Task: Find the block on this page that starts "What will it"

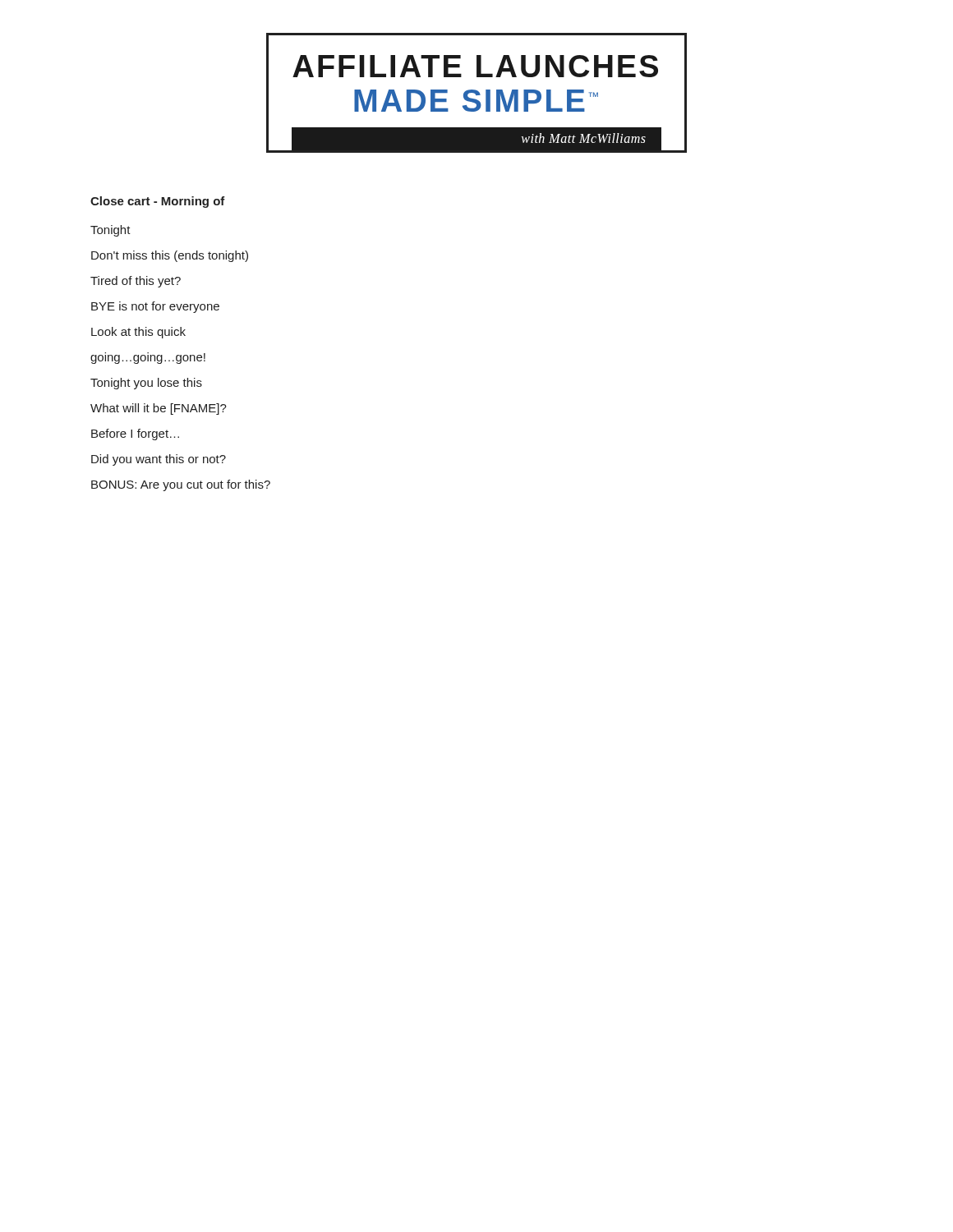Action: 158,407
